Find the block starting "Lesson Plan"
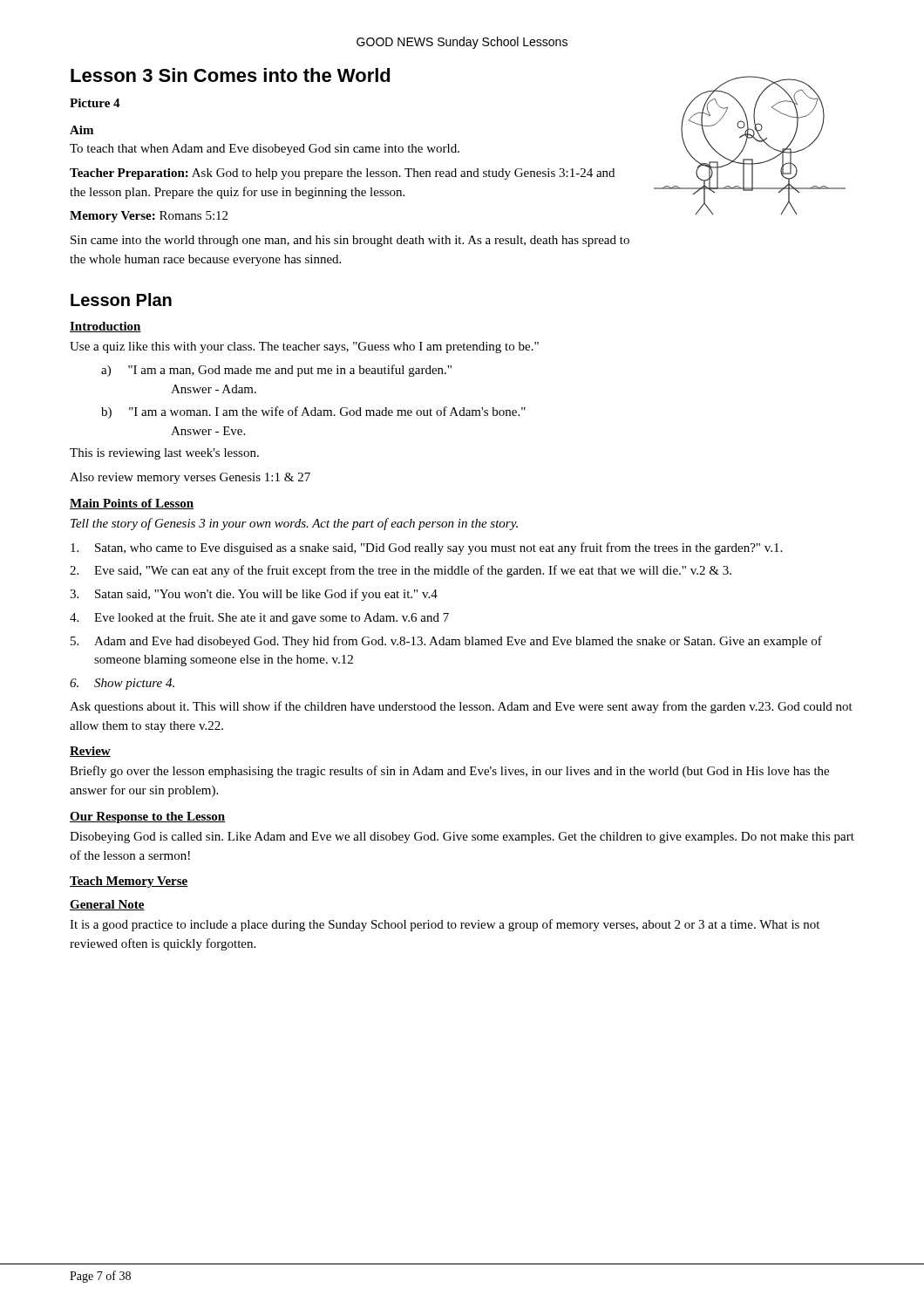The image size is (924, 1308). [121, 300]
